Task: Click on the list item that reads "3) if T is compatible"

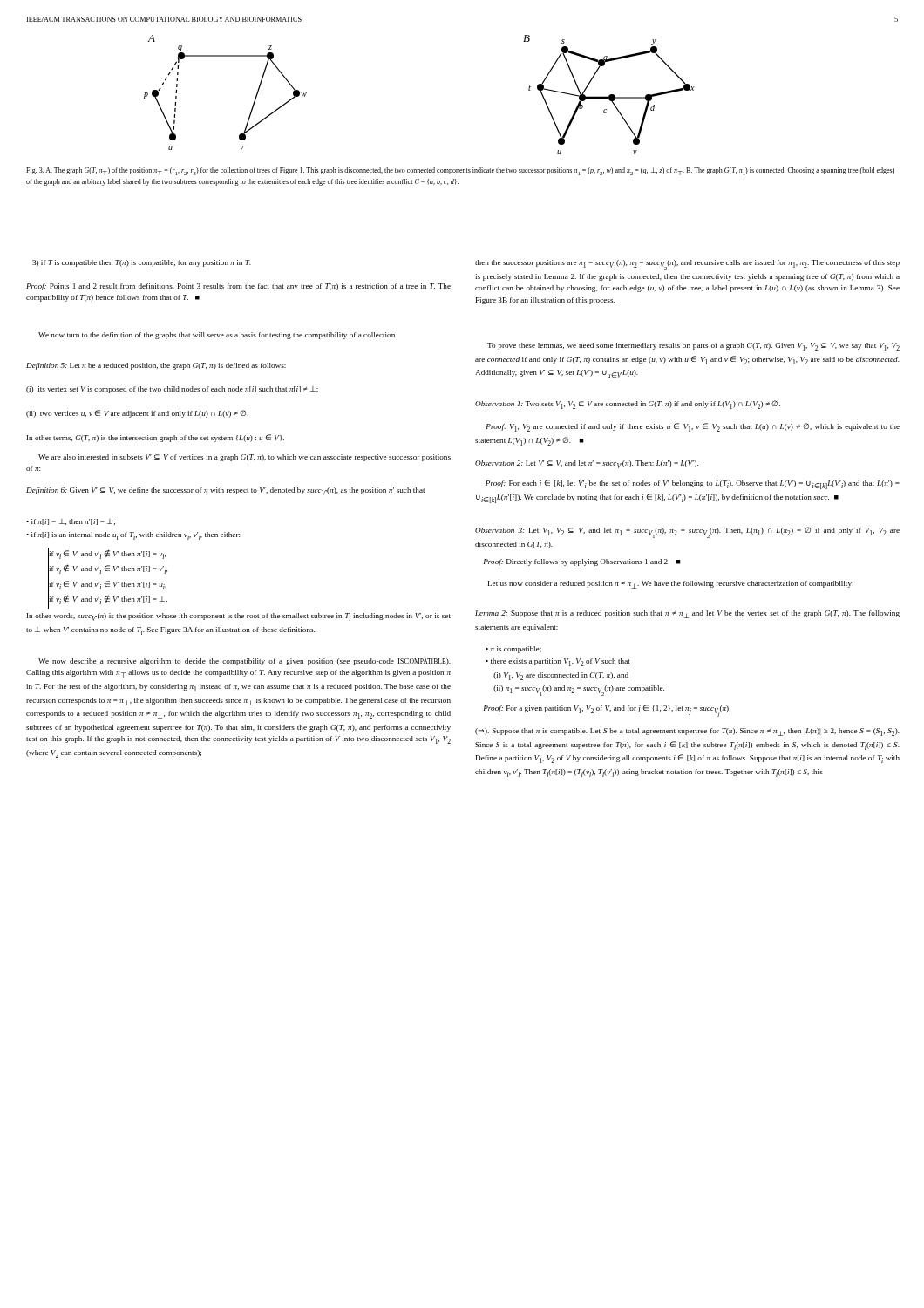Action: tap(139, 262)
